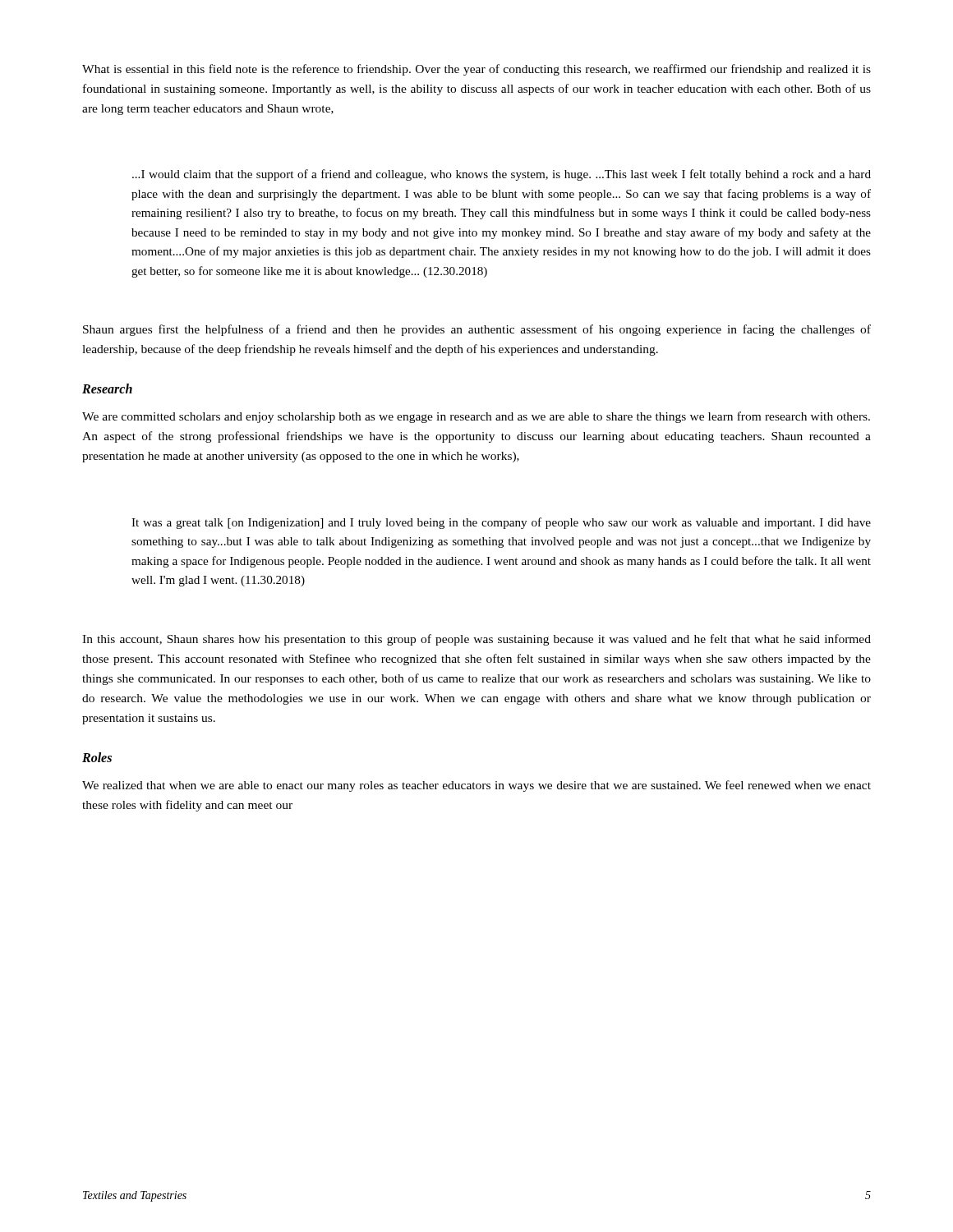Locate the block of text that opens with "It was a great talk [on Indigenization] and"

tap(501, 551)
